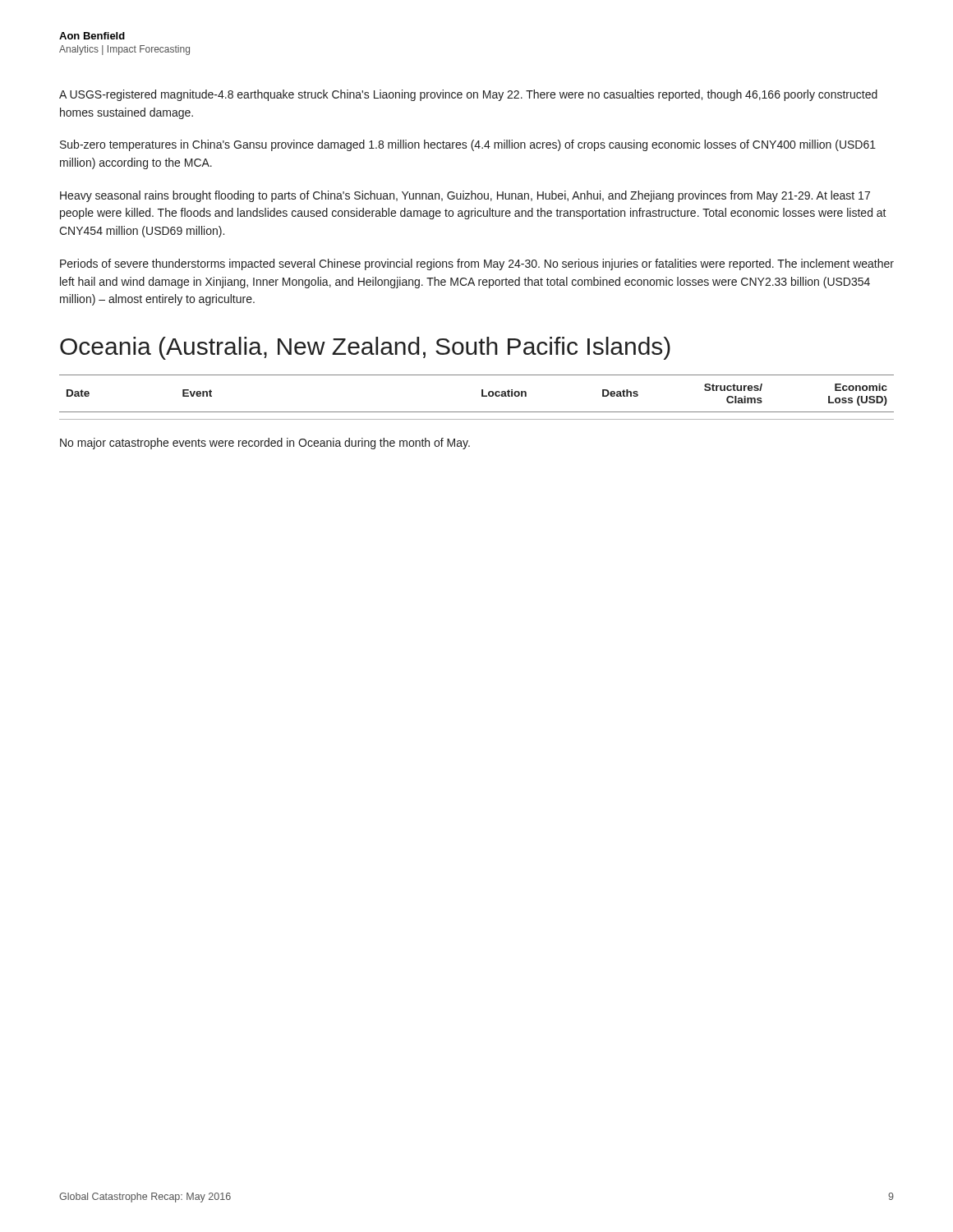Locate the text block containing "Sub-zero temperatures in China's Gansu province damaged"
This screenshot has height=1232, width=953.
pos(467,154)
